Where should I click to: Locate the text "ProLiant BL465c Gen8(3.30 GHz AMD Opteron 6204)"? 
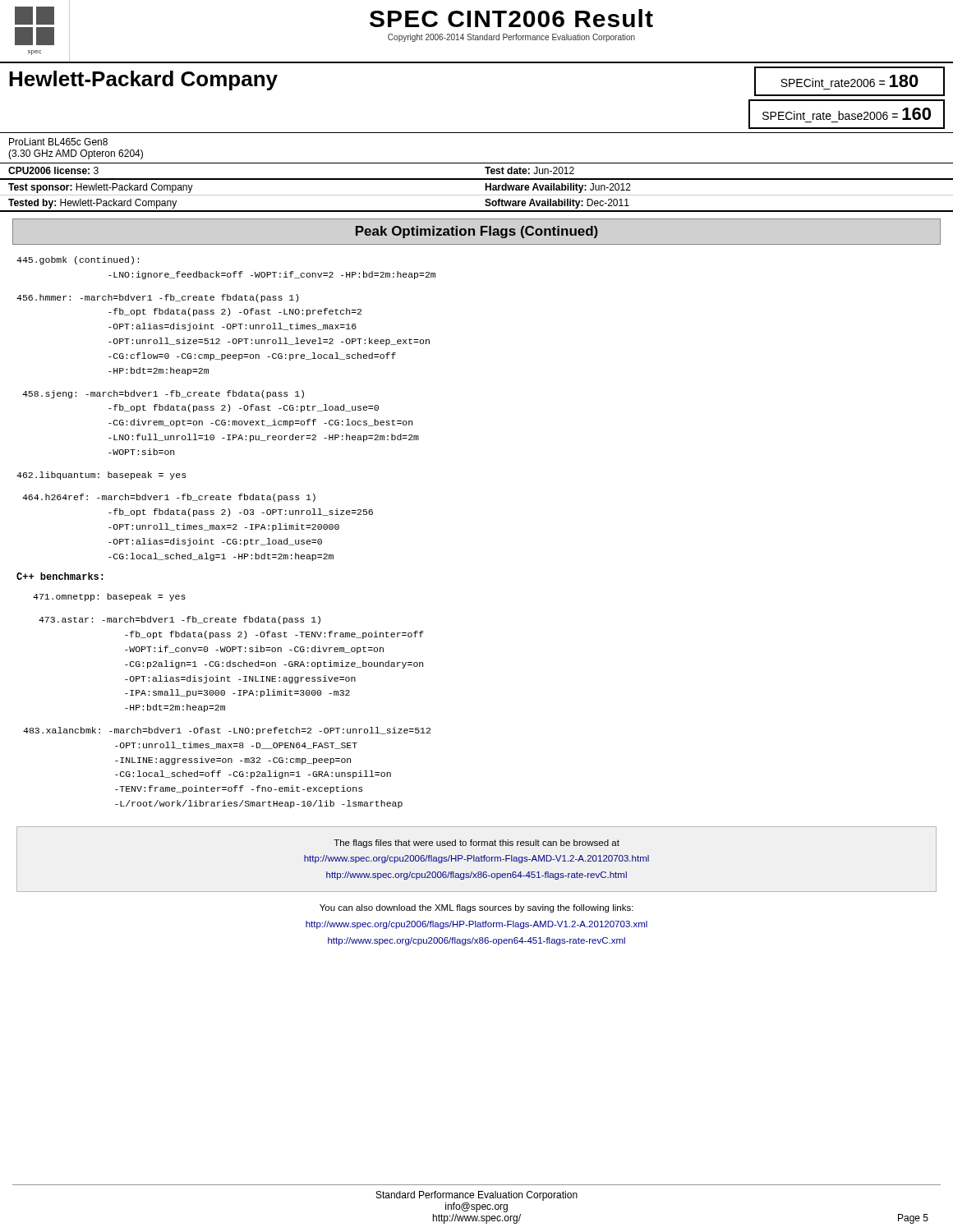pyautogui.click(x=76, y=148)
